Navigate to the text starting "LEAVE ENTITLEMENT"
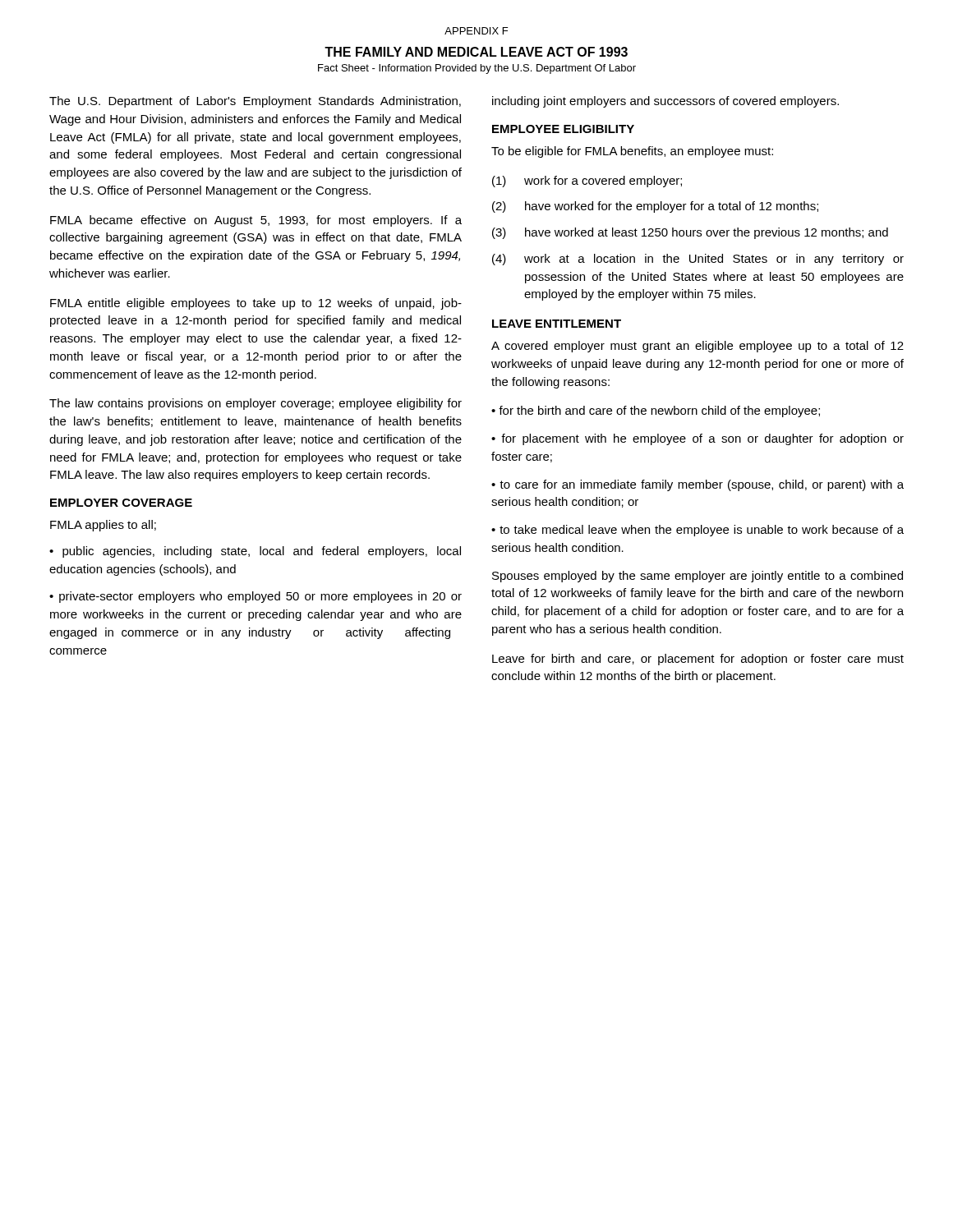This screenshot has width=953, height=1232. (x=556, y=323)
